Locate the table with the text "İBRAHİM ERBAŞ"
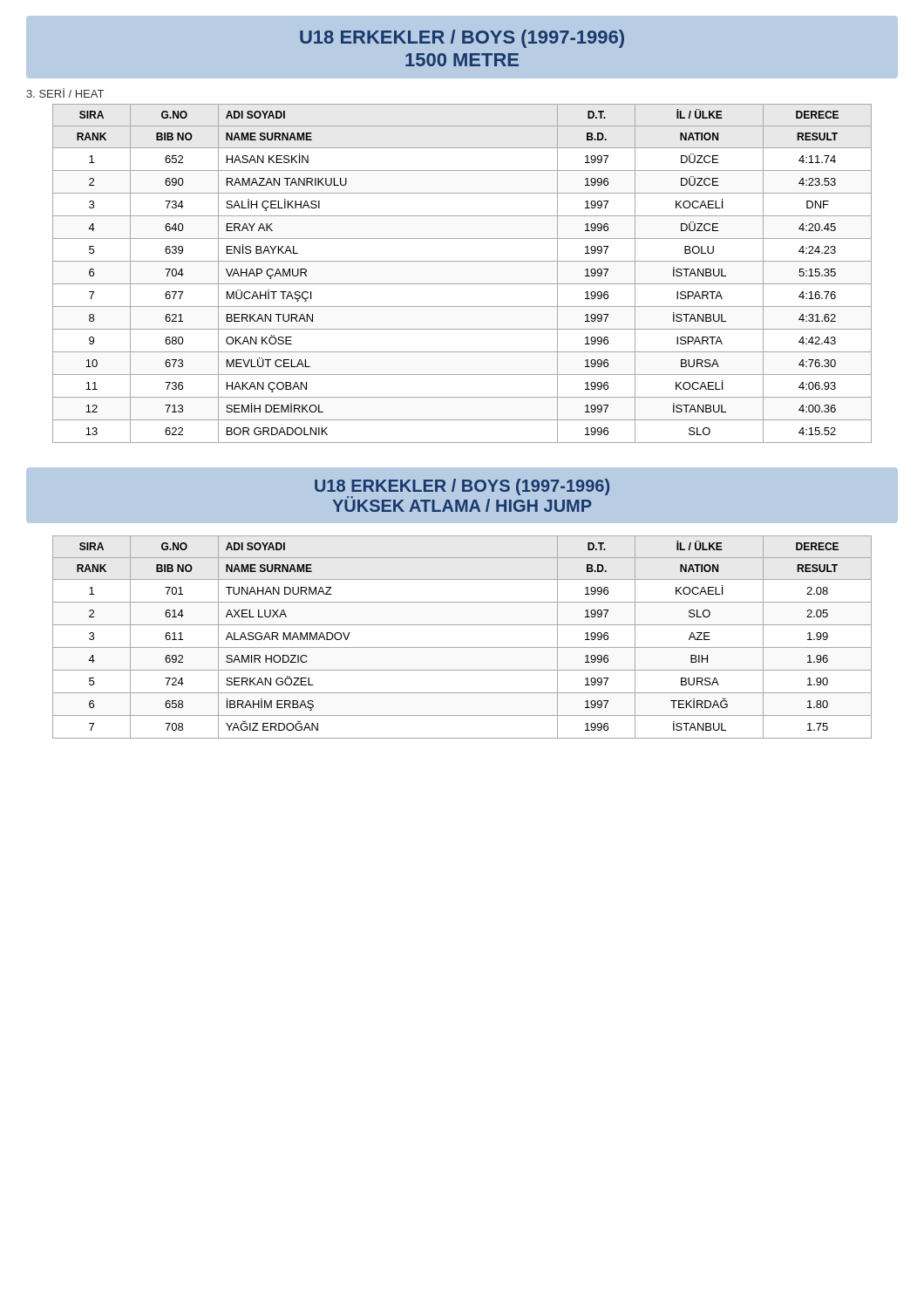Viewport: 924px width, 1308px height. coord(462,637)
